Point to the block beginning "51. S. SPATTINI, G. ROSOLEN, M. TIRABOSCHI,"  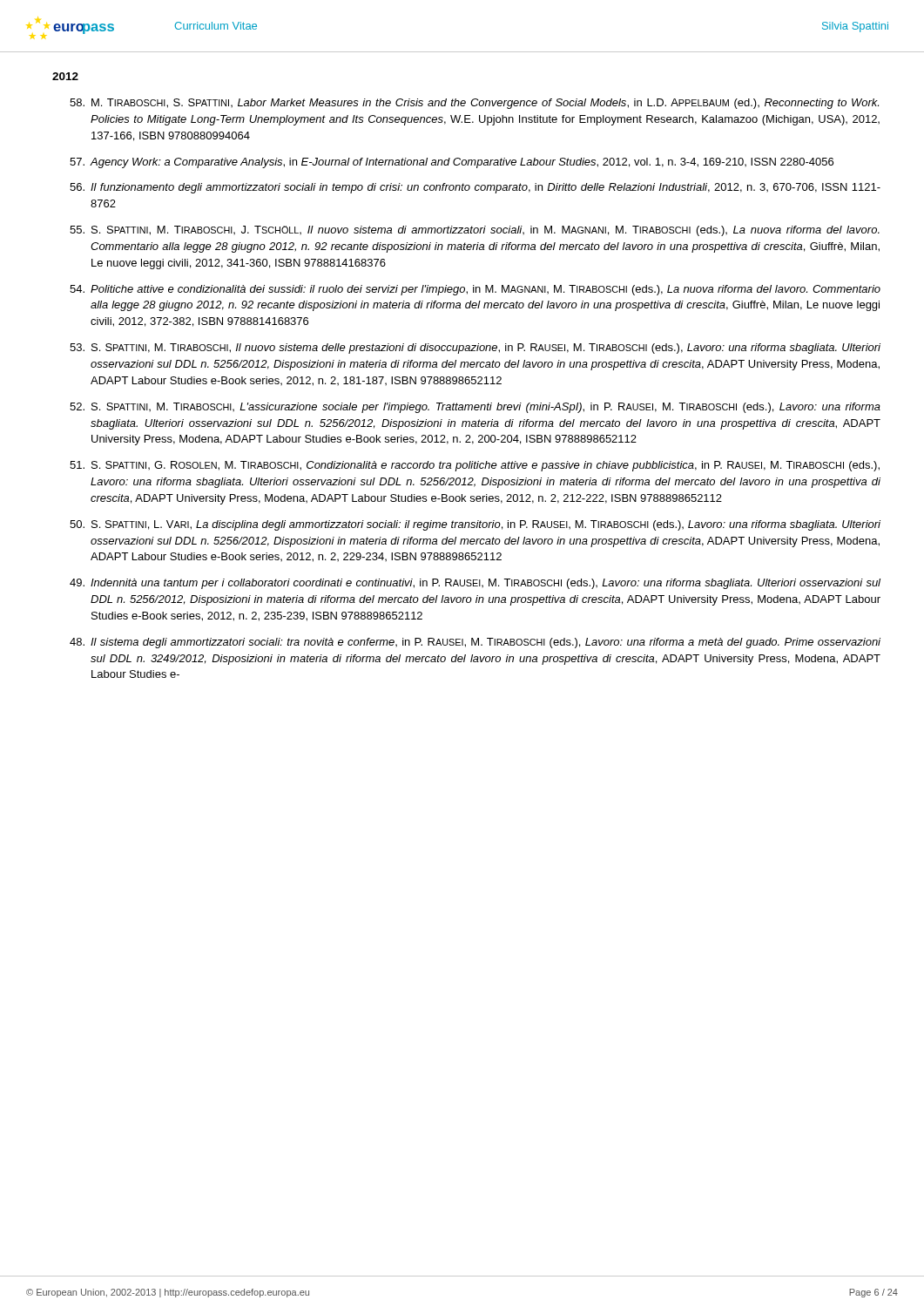click(466, 482)
